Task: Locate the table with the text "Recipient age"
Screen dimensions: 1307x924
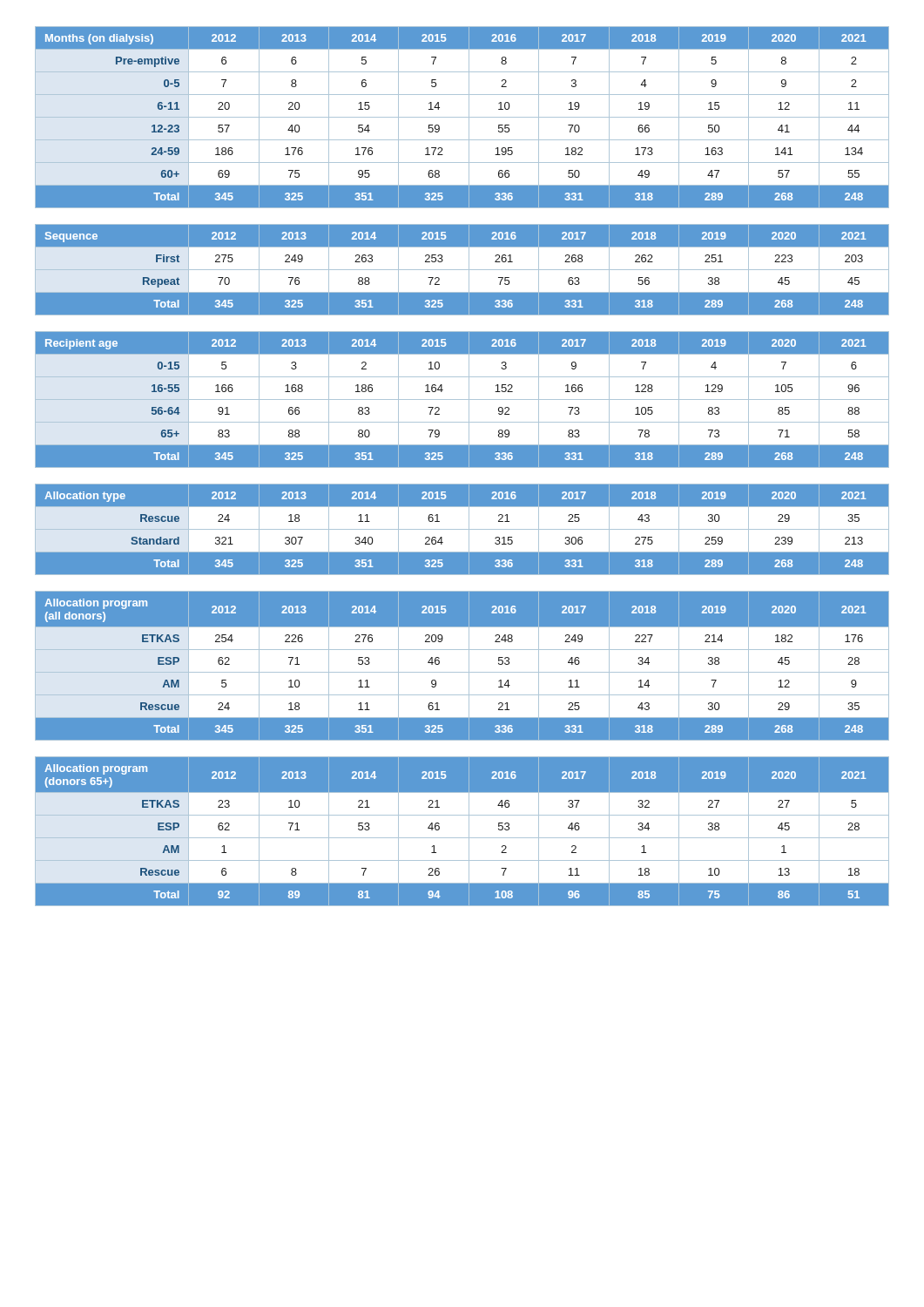Action: tap(462, 399)
